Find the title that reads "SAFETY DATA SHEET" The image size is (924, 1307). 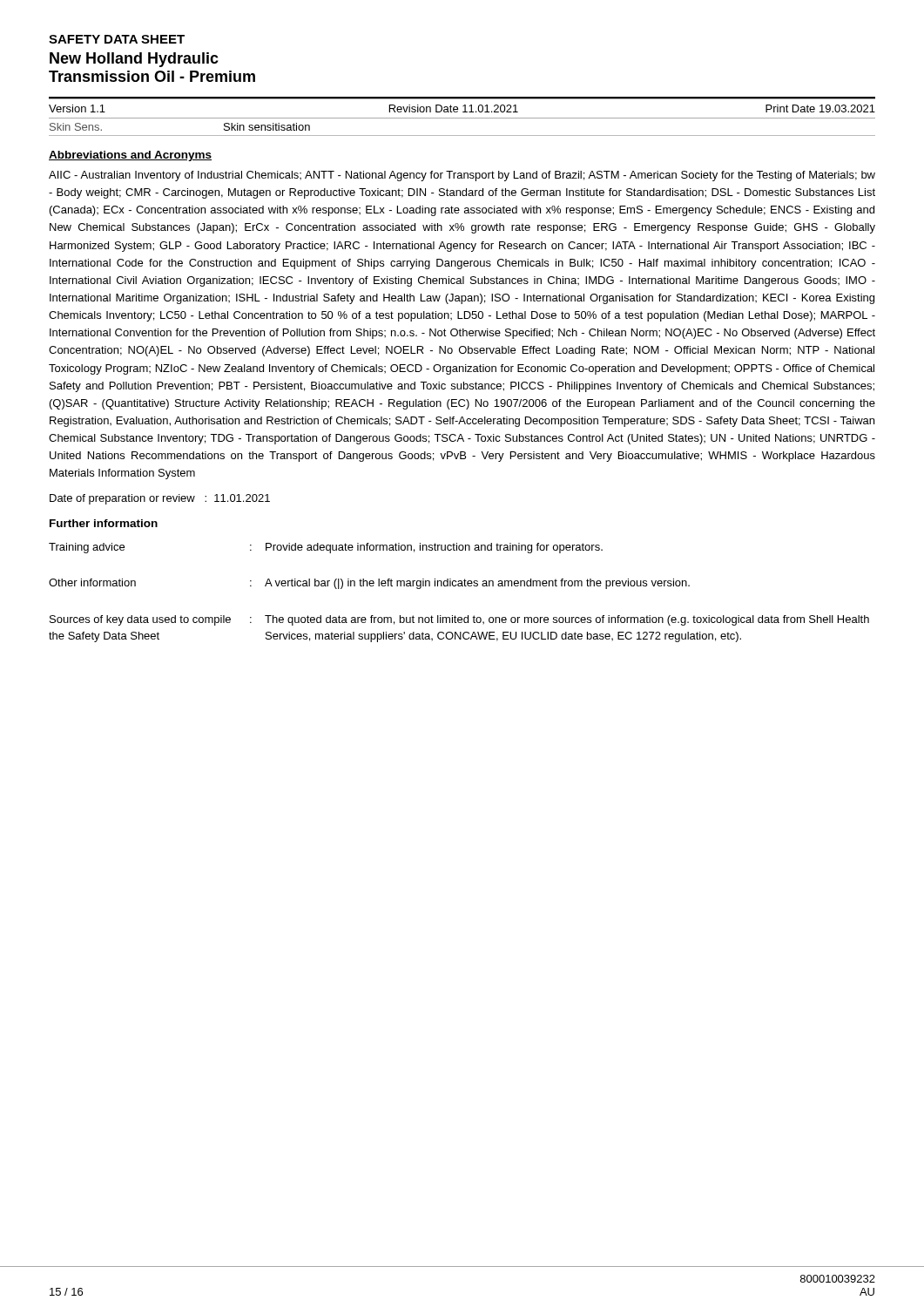117,39
